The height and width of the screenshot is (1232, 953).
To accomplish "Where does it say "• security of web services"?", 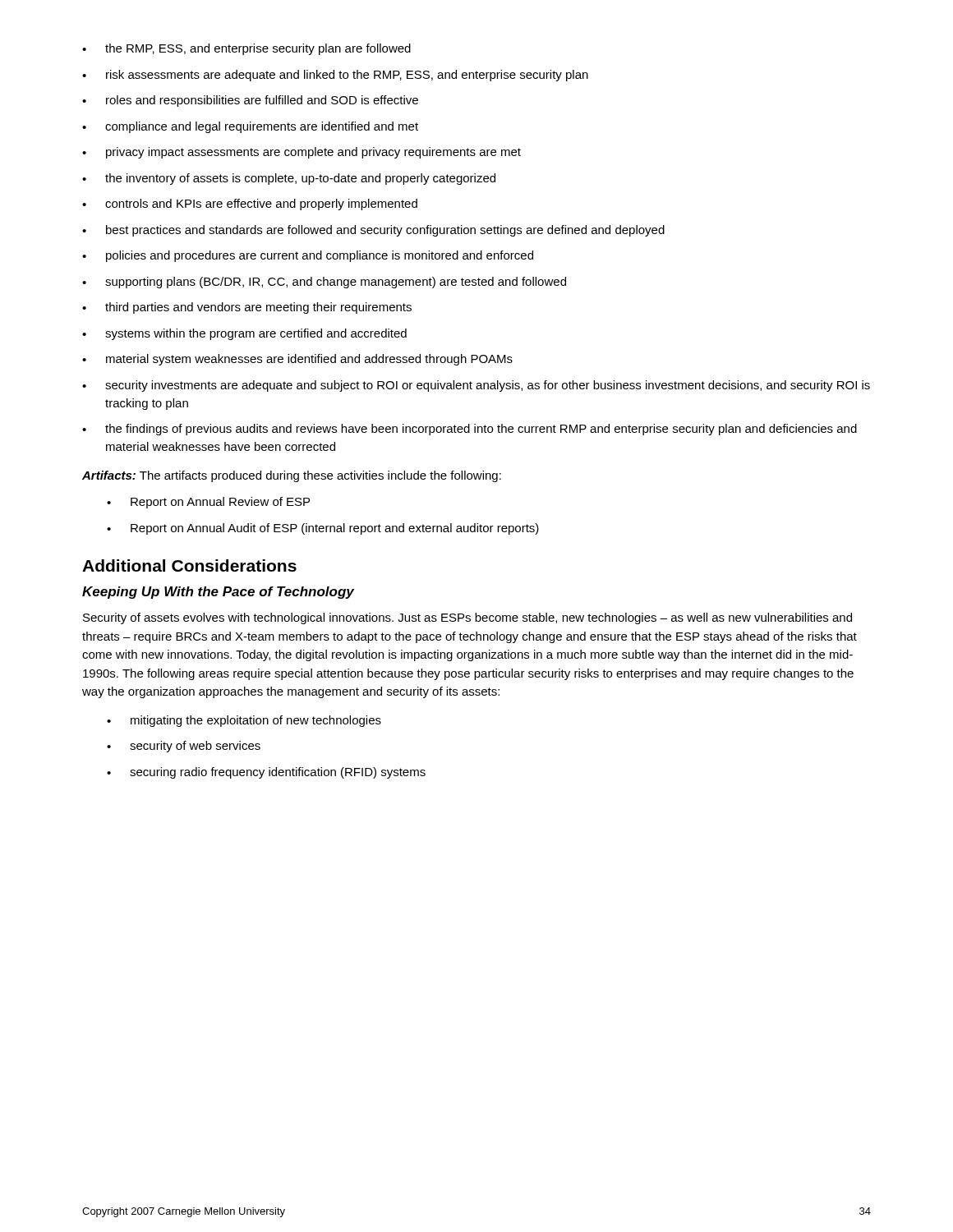I will 184,747.
